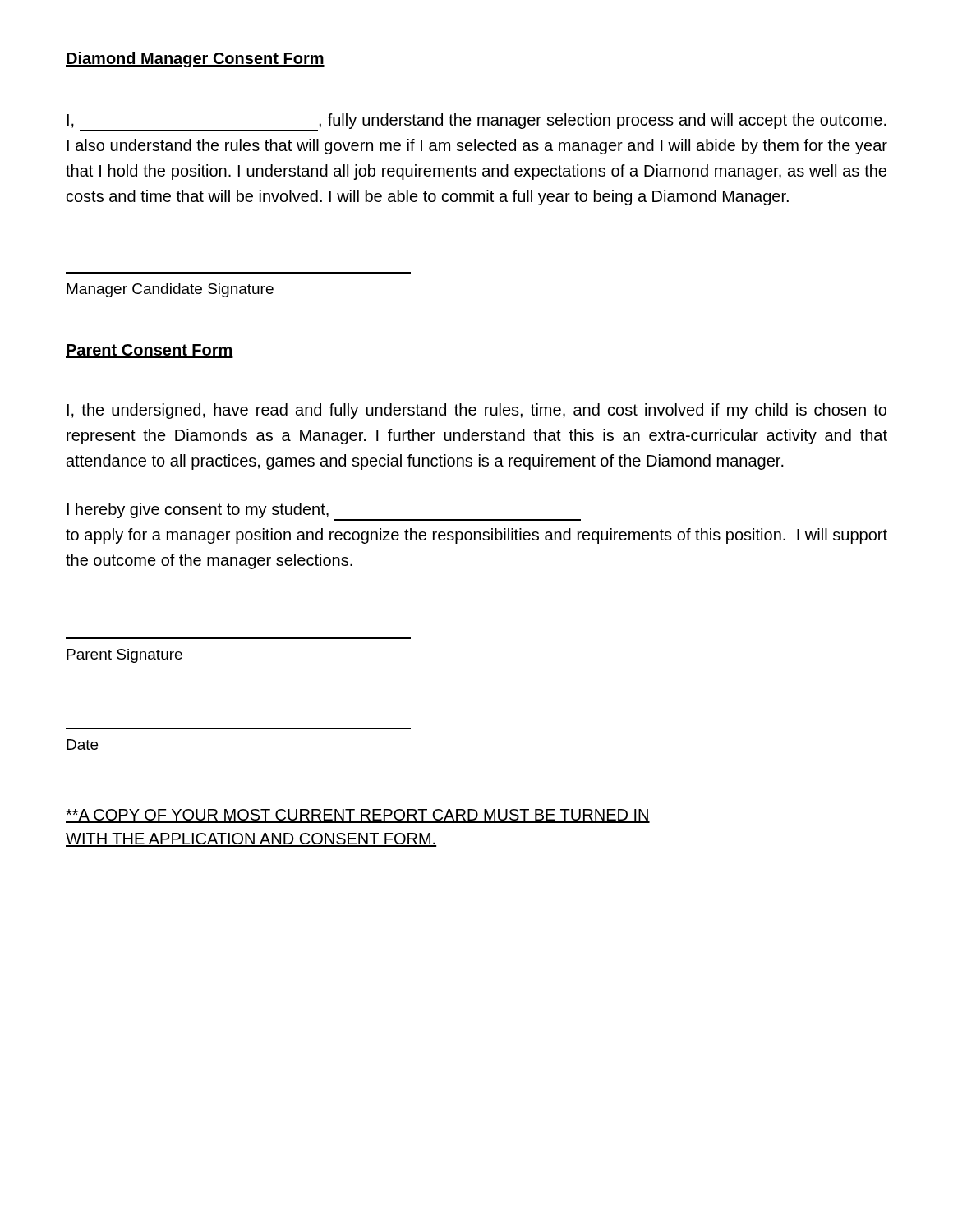
Task: Click on the text block starting "Diamond Manager Consent Form"
Action: (x=195, y=59)
